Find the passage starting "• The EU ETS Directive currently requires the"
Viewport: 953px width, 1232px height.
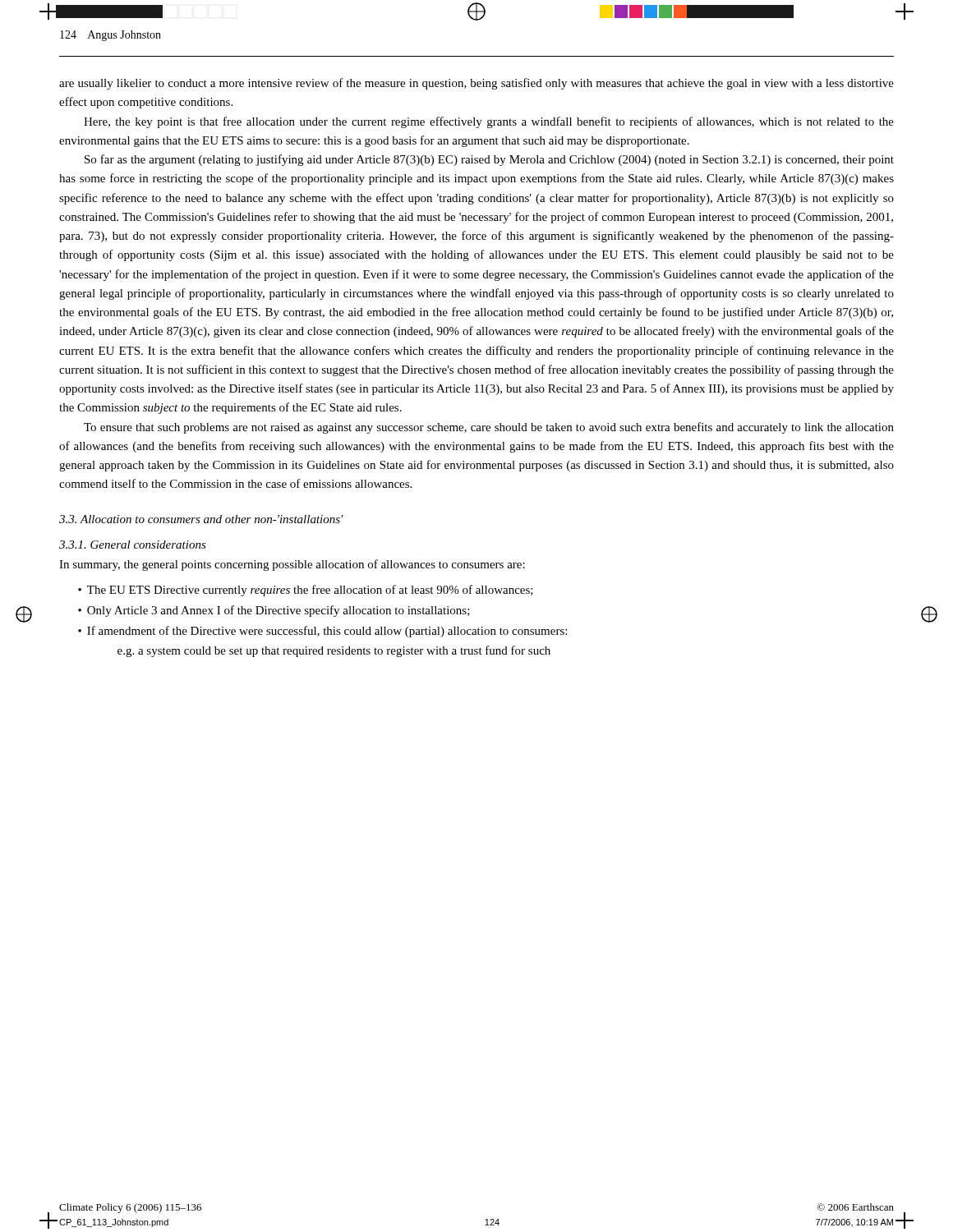point(486,590)
